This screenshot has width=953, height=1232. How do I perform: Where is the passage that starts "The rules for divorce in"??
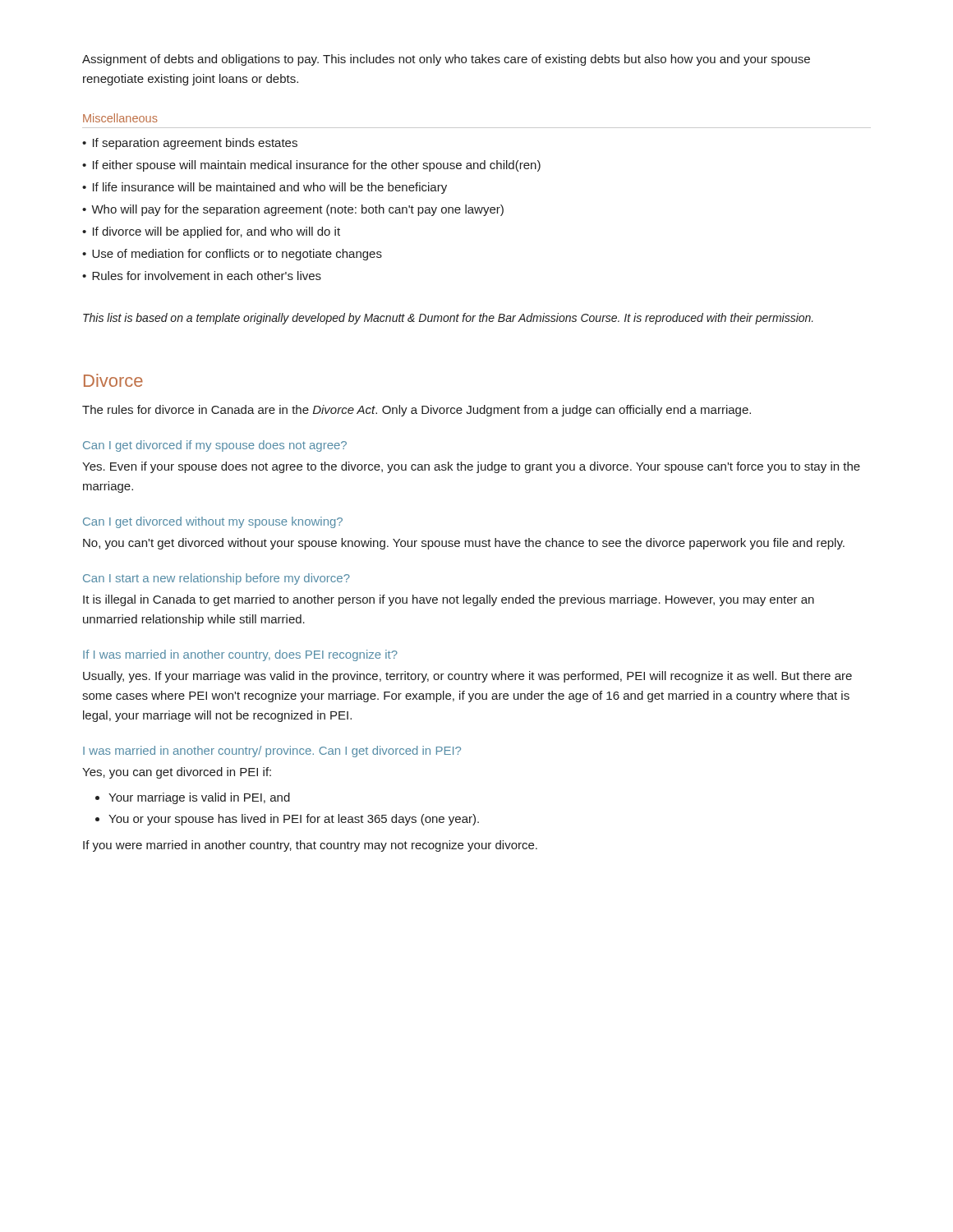pos(417,409)
